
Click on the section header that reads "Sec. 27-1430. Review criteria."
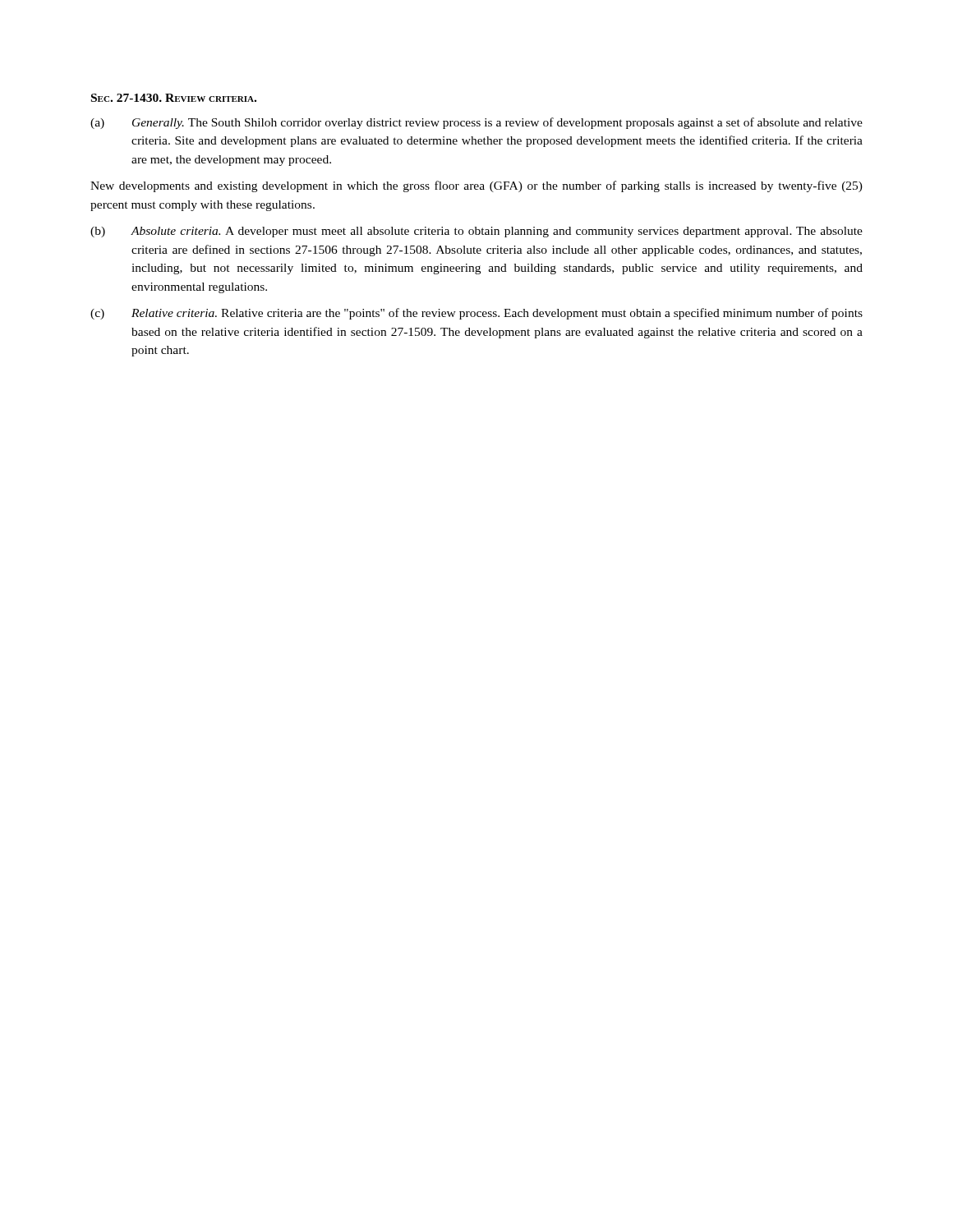(174, 97)
